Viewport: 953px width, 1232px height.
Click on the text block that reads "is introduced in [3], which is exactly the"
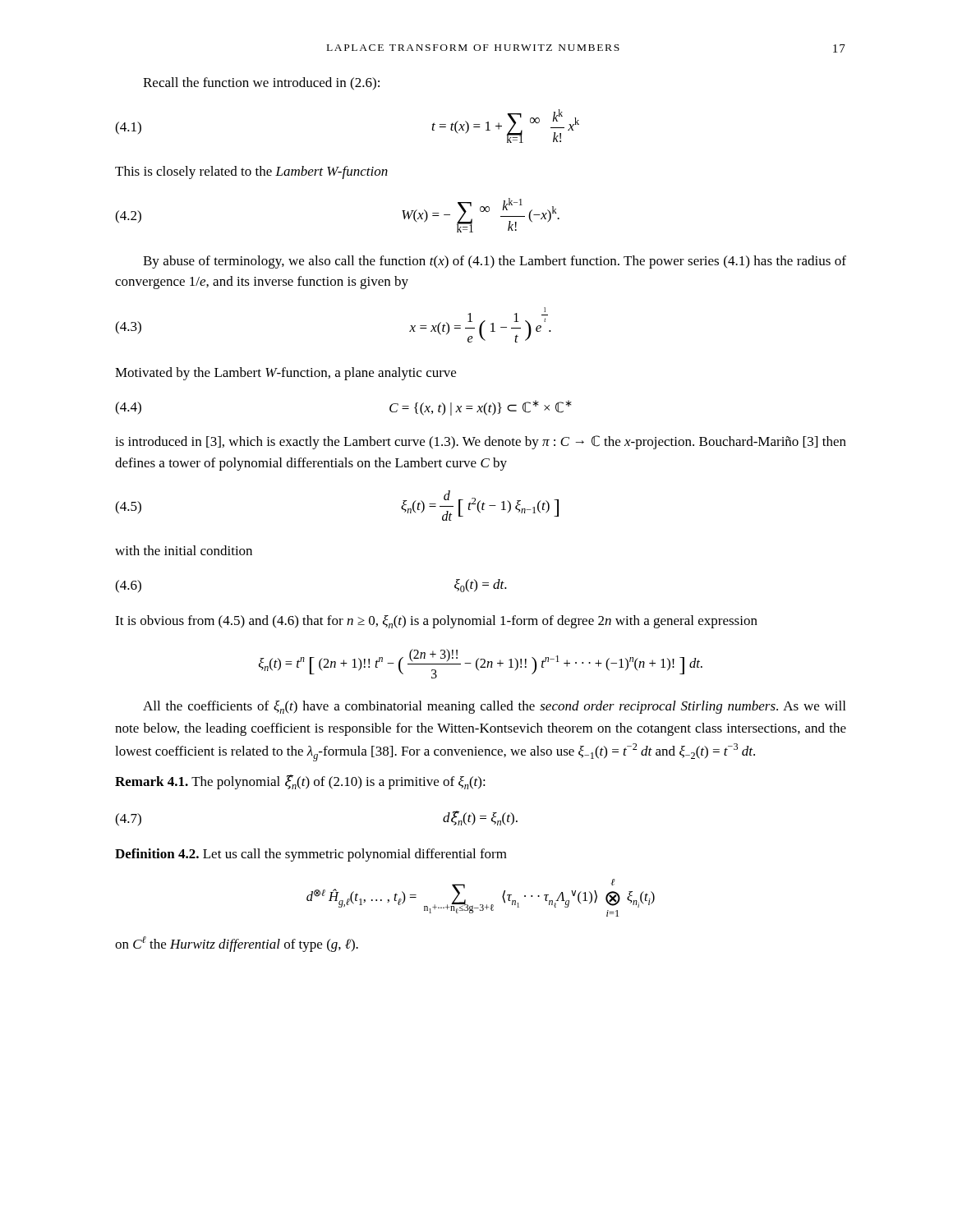(x=481, y=452)
